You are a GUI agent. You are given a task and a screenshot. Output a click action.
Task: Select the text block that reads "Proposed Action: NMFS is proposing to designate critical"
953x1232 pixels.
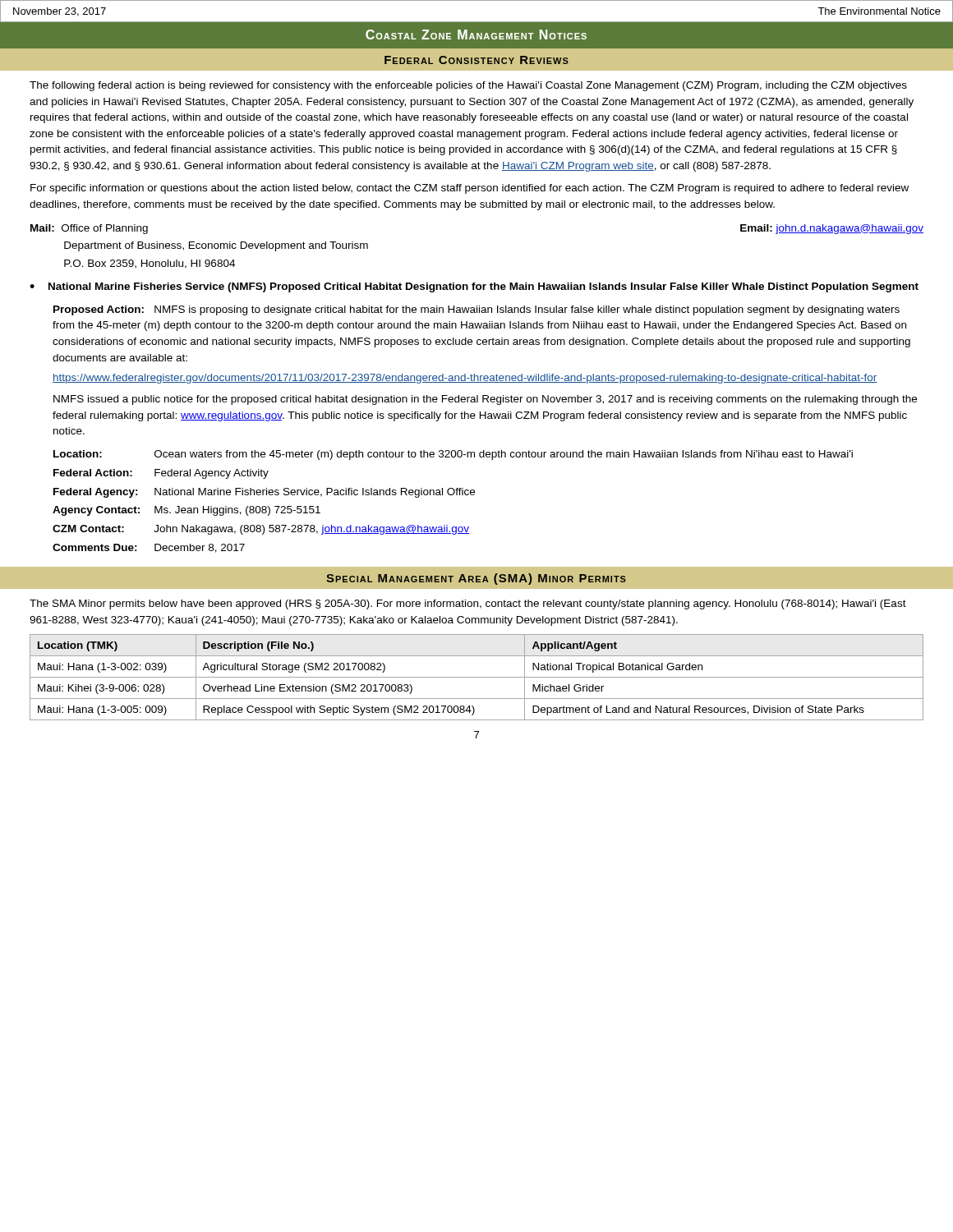[482, 333]
